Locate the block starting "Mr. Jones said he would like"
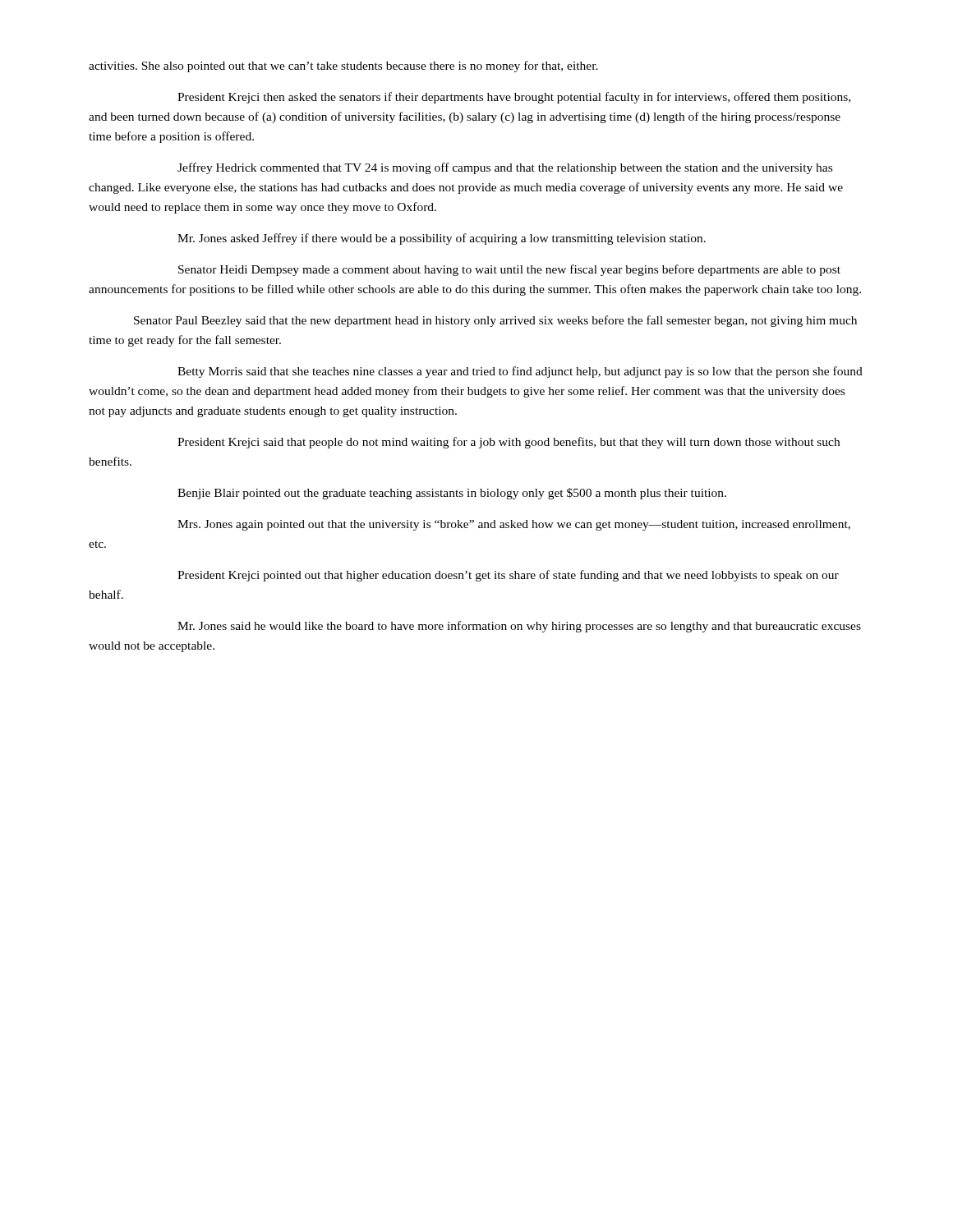The image size is (953, 1232). 475,636
